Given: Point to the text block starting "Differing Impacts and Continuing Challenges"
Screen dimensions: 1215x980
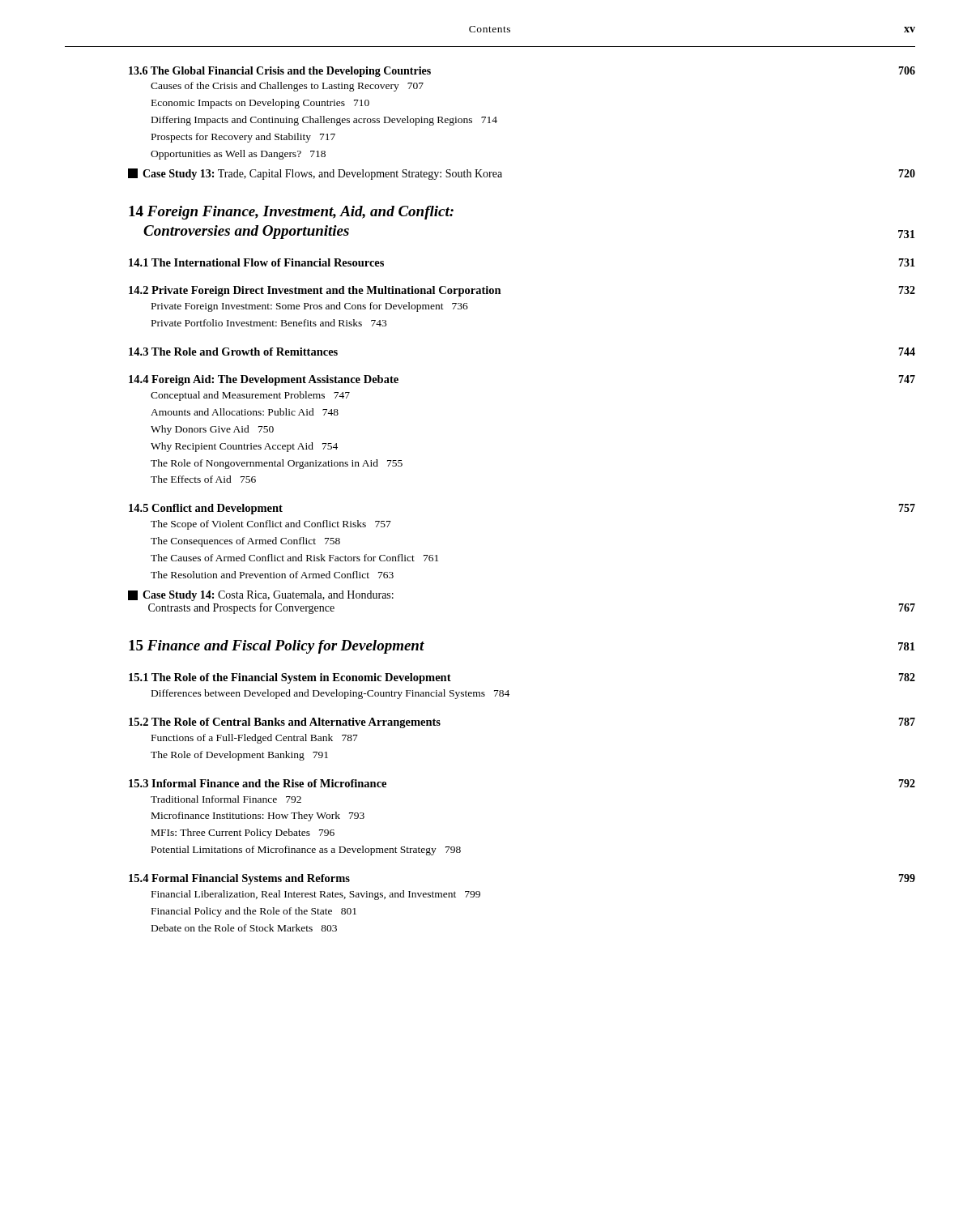Looking at the screenshot, I should click(x=324, y=119).
